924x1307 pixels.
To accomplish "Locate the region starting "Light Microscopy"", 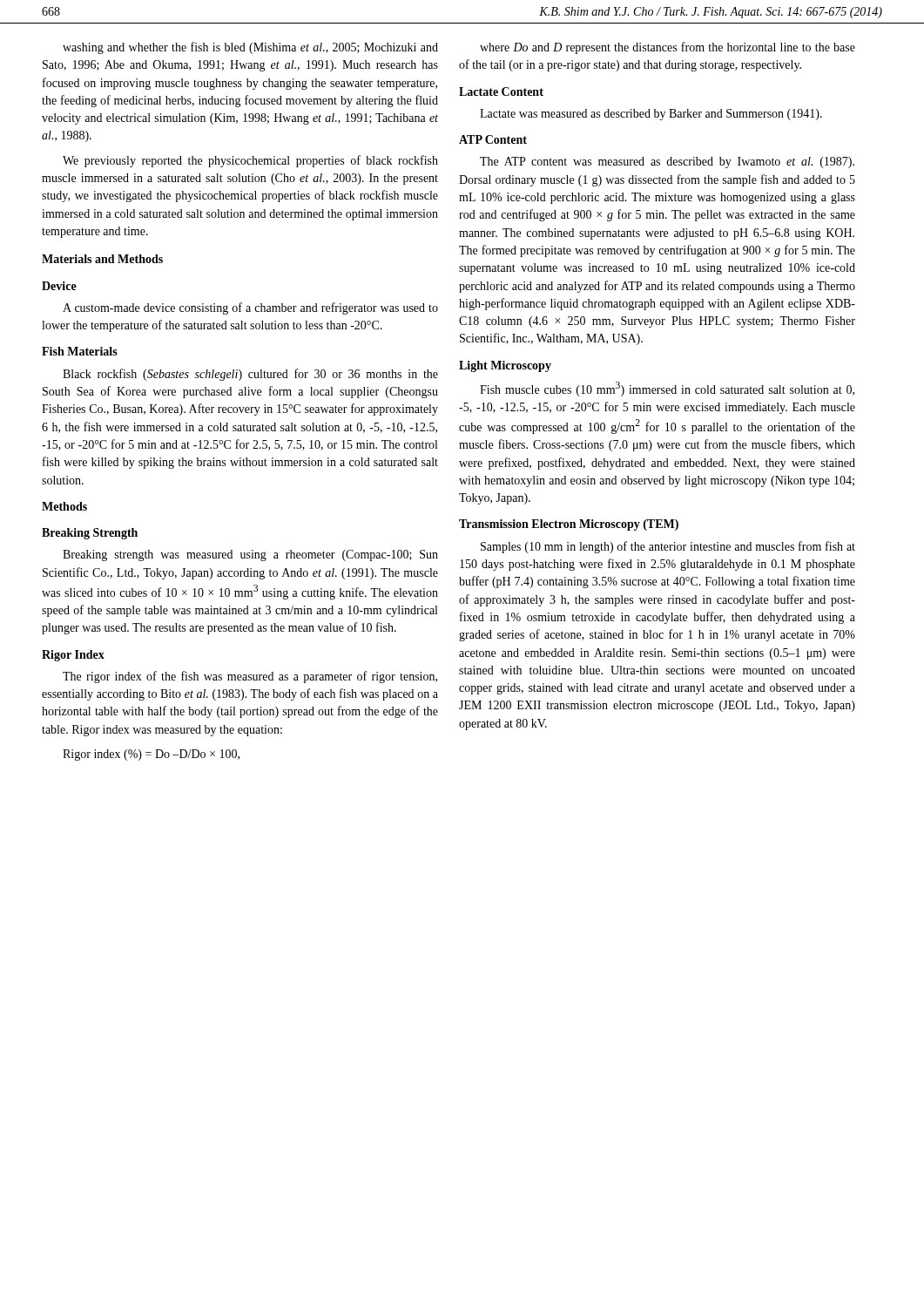I will [505, 366].
